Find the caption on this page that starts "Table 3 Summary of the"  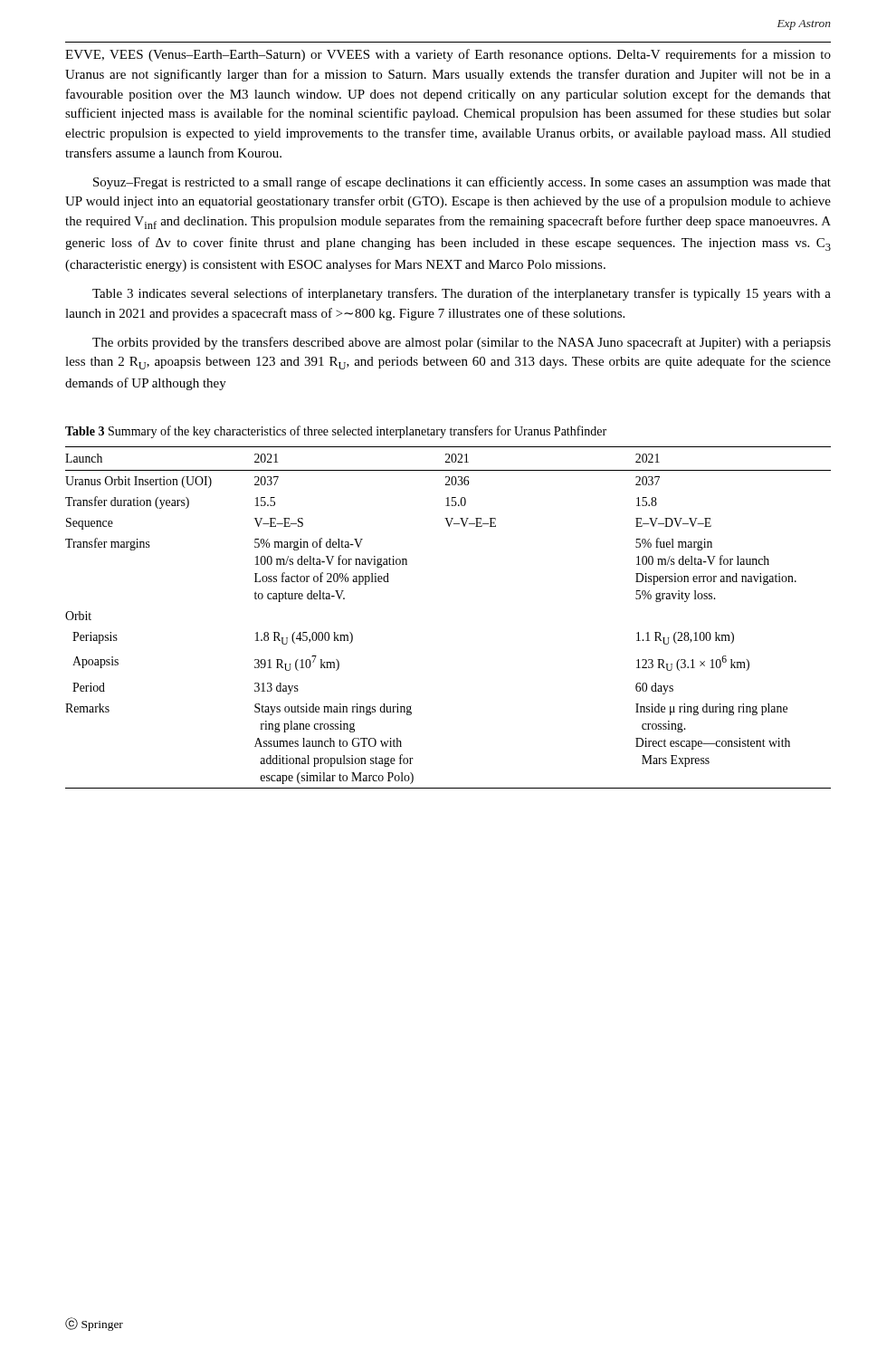coord(336,432)
